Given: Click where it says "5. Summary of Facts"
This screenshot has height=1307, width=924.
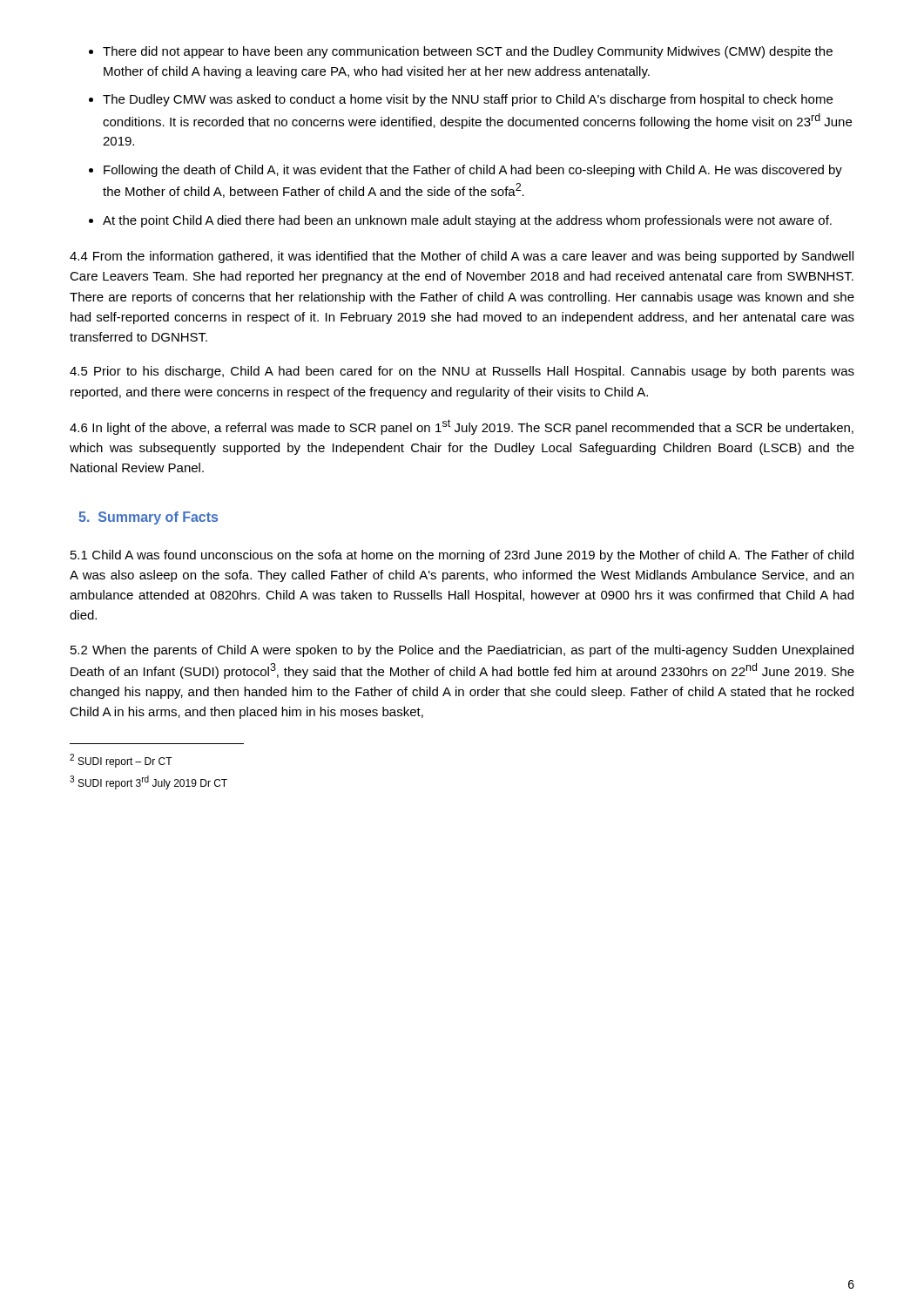Looking at the screenshot, I should point(148,517).
